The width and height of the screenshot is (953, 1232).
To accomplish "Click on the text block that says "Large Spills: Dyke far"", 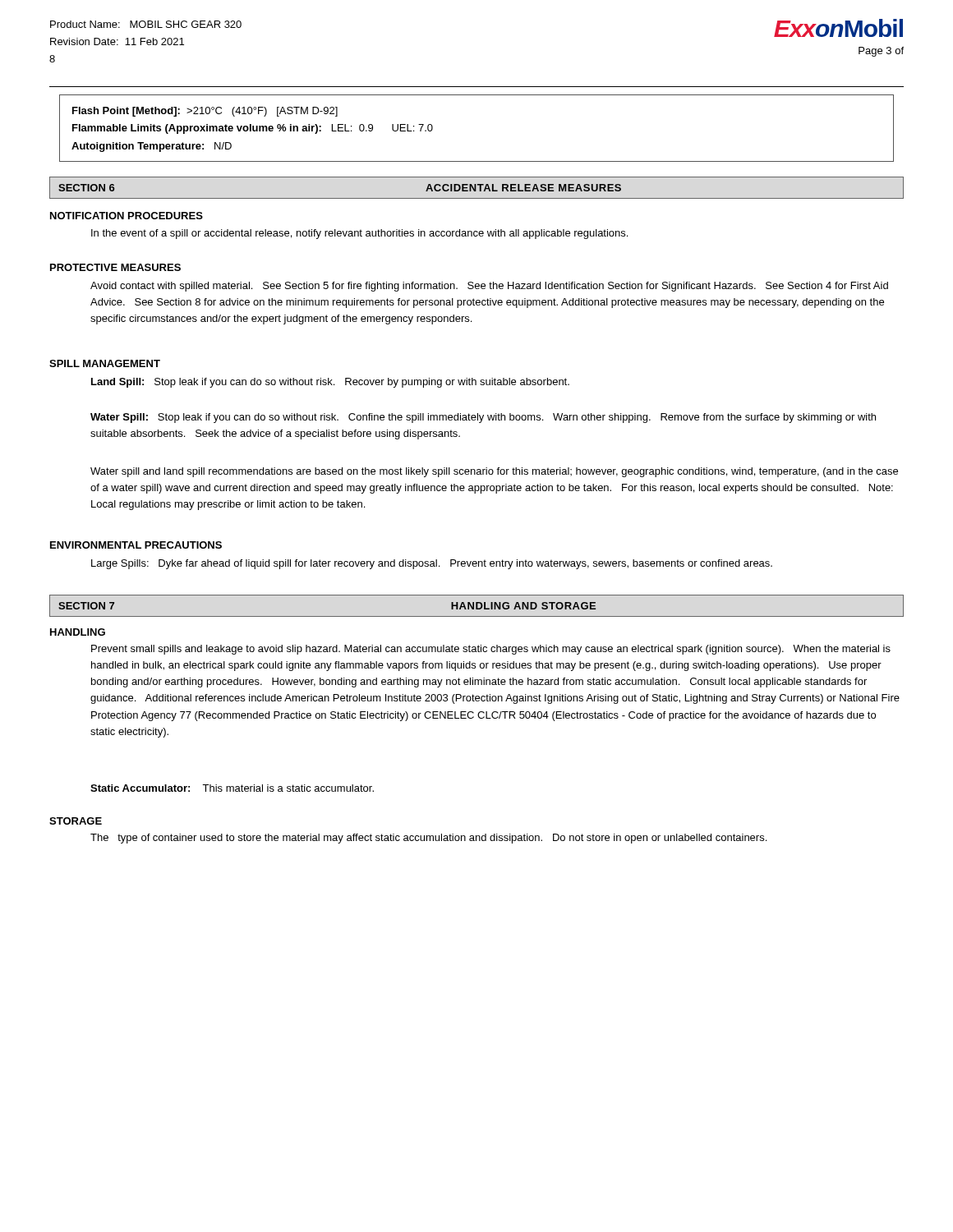I will pyautogui.click(x=432, y=563).
